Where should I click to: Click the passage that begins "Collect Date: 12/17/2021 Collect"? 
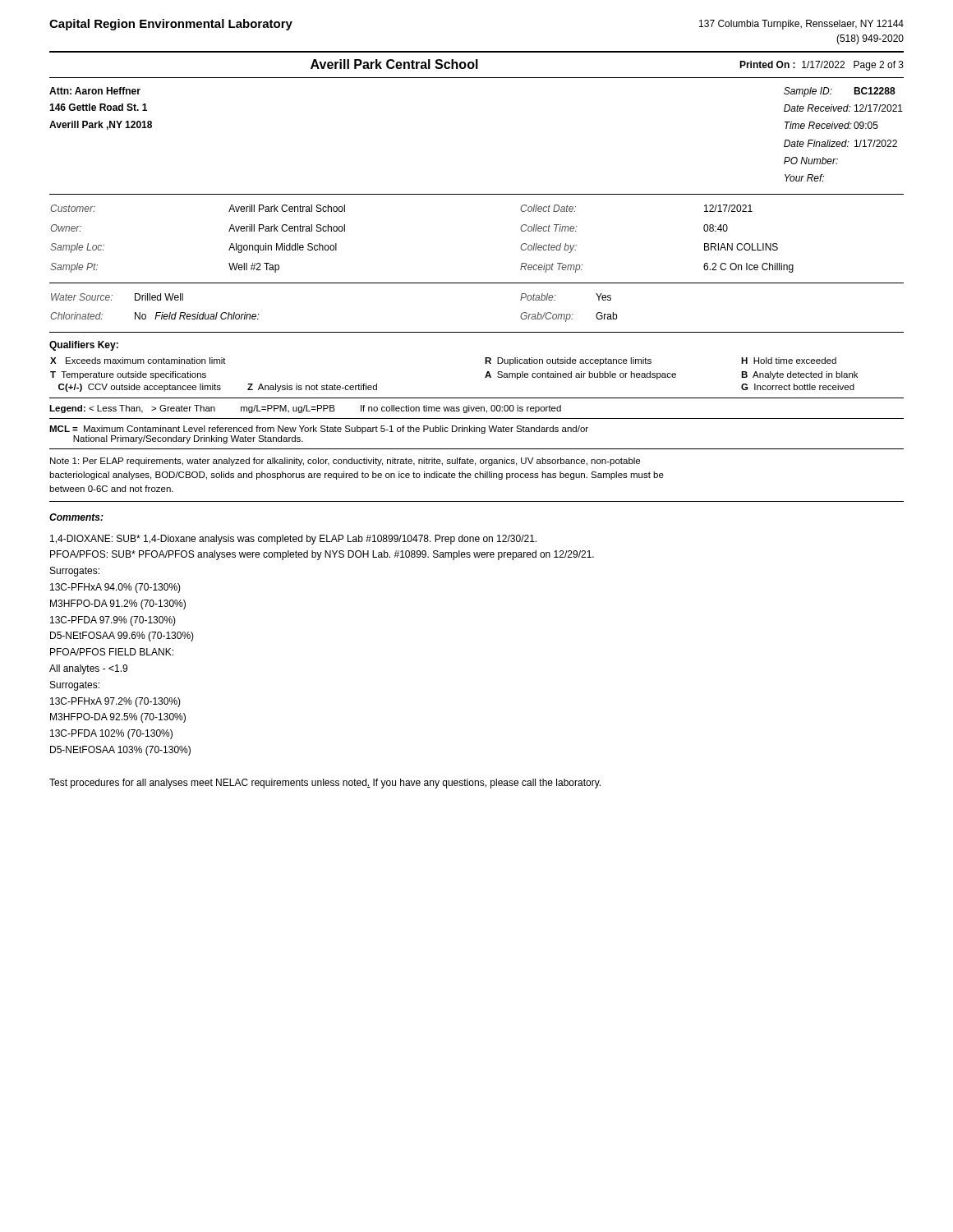click(711, 238)
